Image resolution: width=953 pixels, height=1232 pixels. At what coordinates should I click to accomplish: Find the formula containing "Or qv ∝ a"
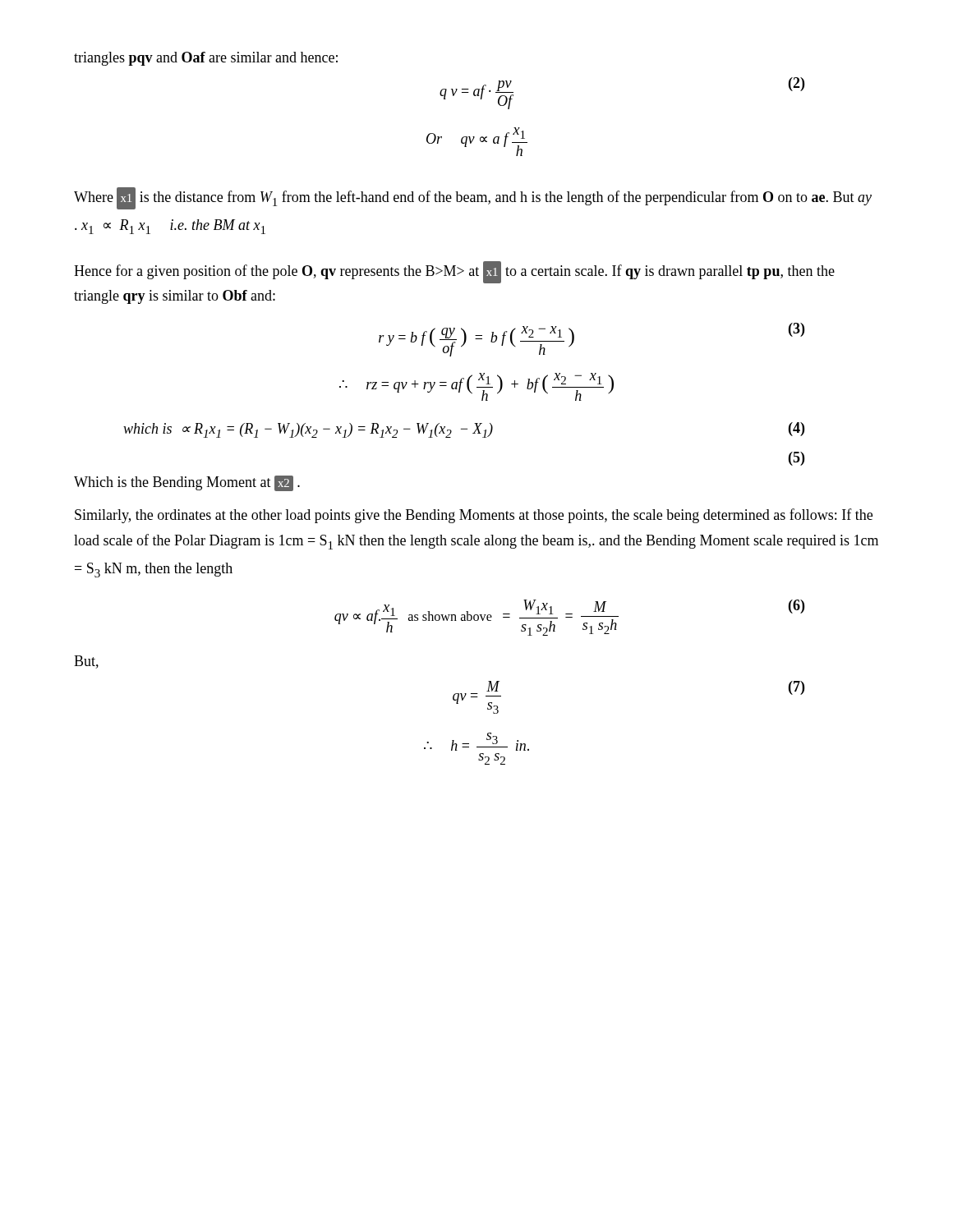(x=476, y=141)
